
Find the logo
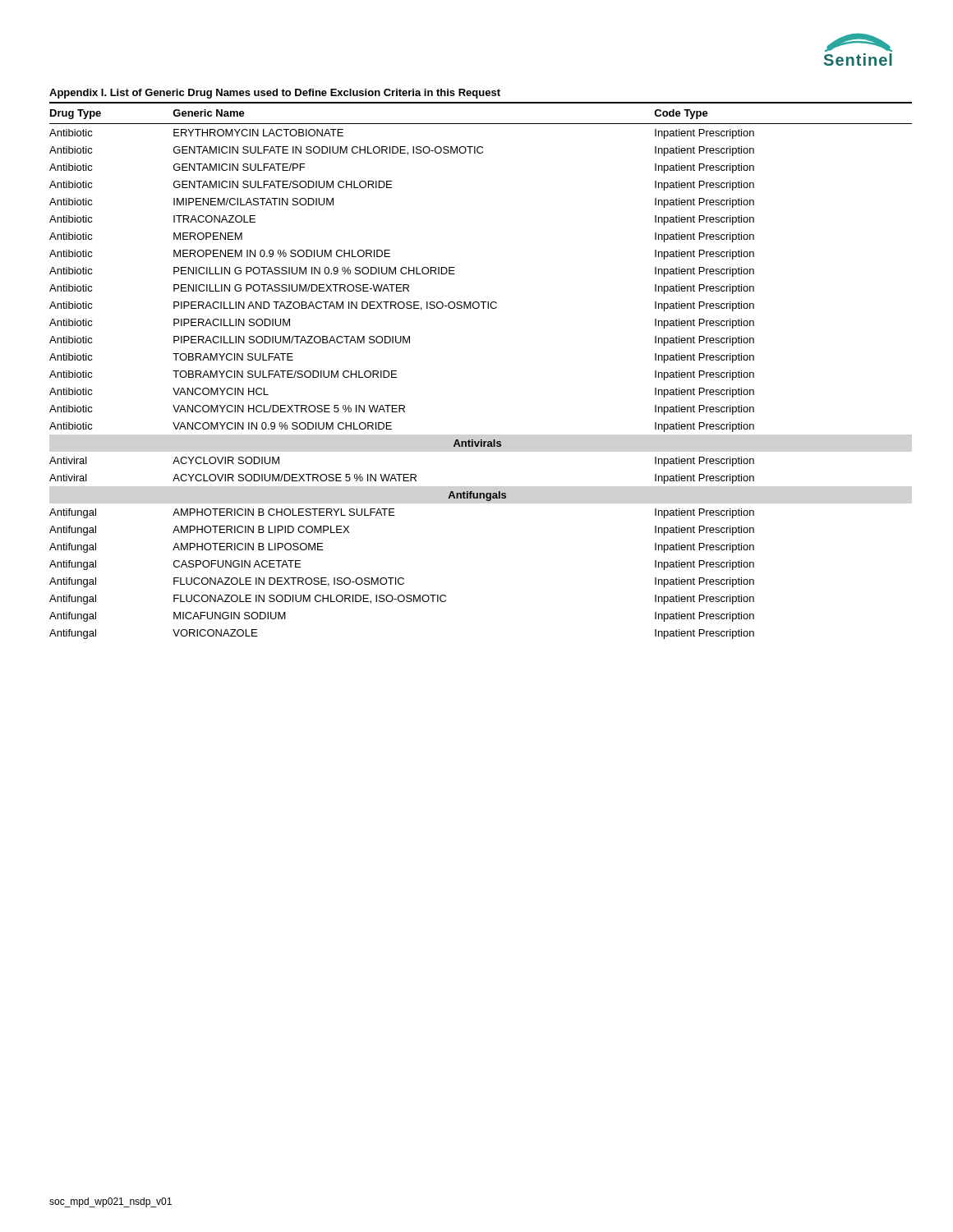[x=859, y=48]
